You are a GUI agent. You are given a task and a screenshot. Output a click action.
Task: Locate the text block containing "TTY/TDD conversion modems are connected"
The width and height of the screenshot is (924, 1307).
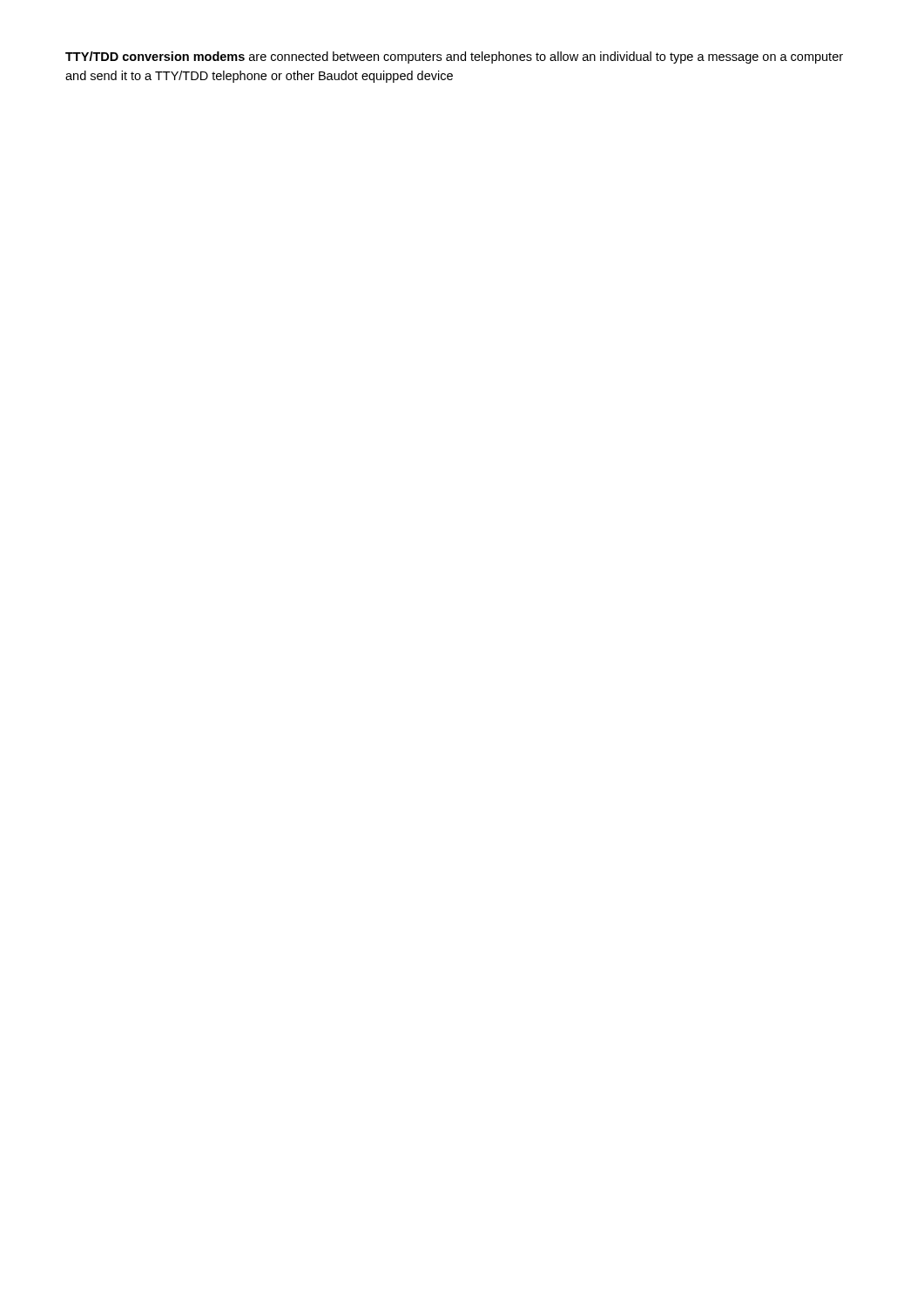[454, 66]
